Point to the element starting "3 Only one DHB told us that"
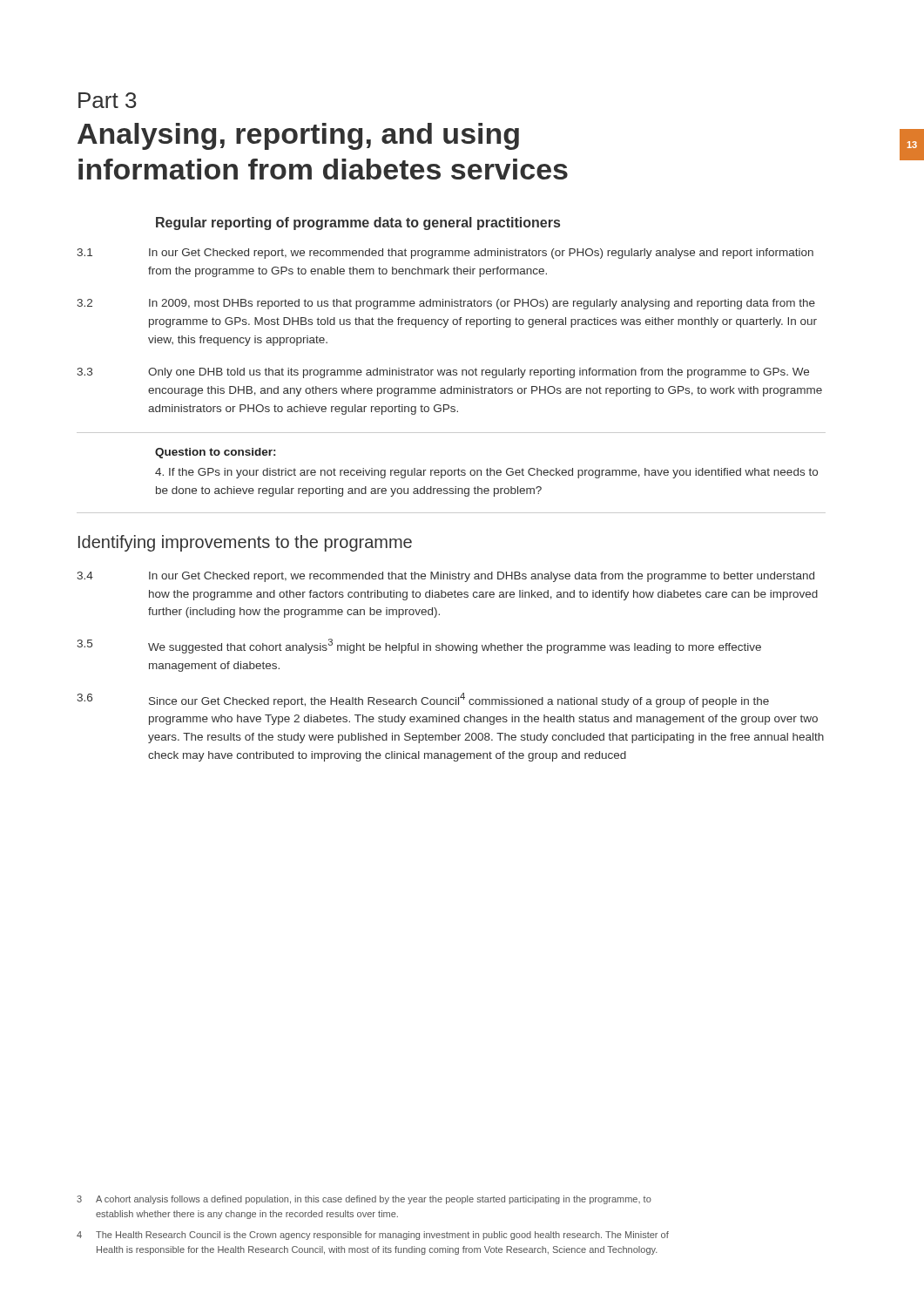 coord(451,391)
